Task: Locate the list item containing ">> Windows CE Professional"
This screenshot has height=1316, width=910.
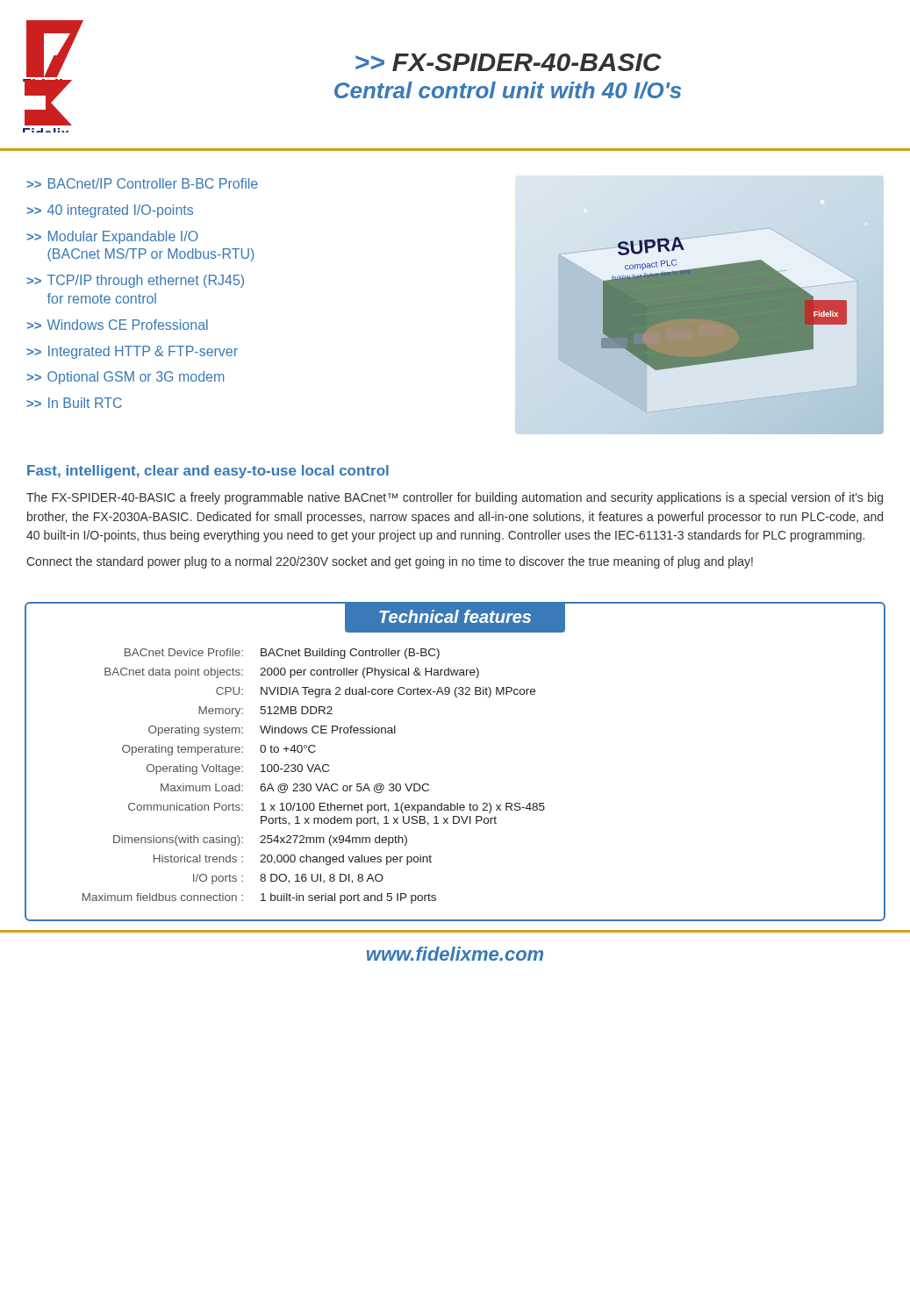Action: pyautogui.click(x=117, y=326)
